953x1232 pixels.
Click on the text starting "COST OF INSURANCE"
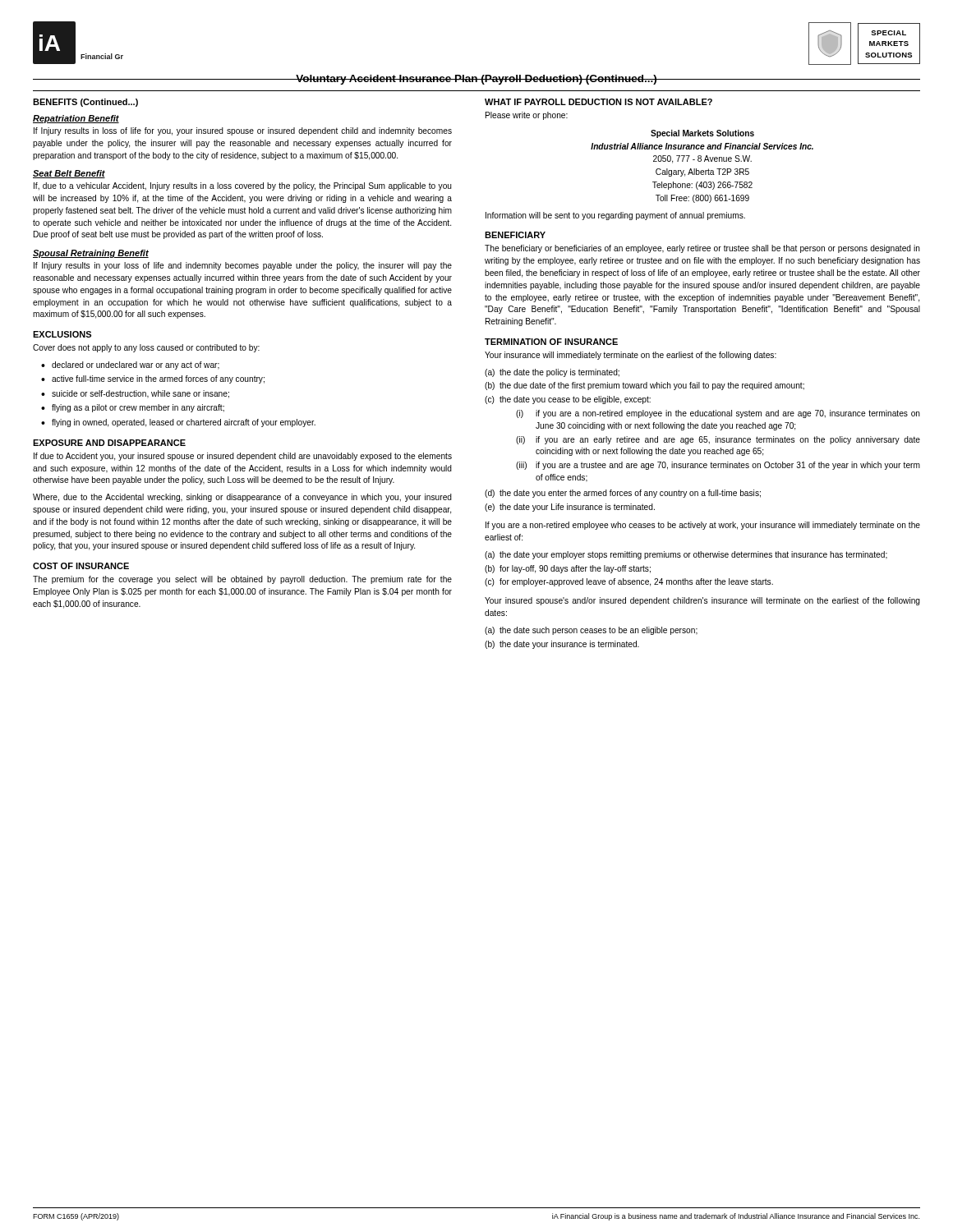pos(81,566)
